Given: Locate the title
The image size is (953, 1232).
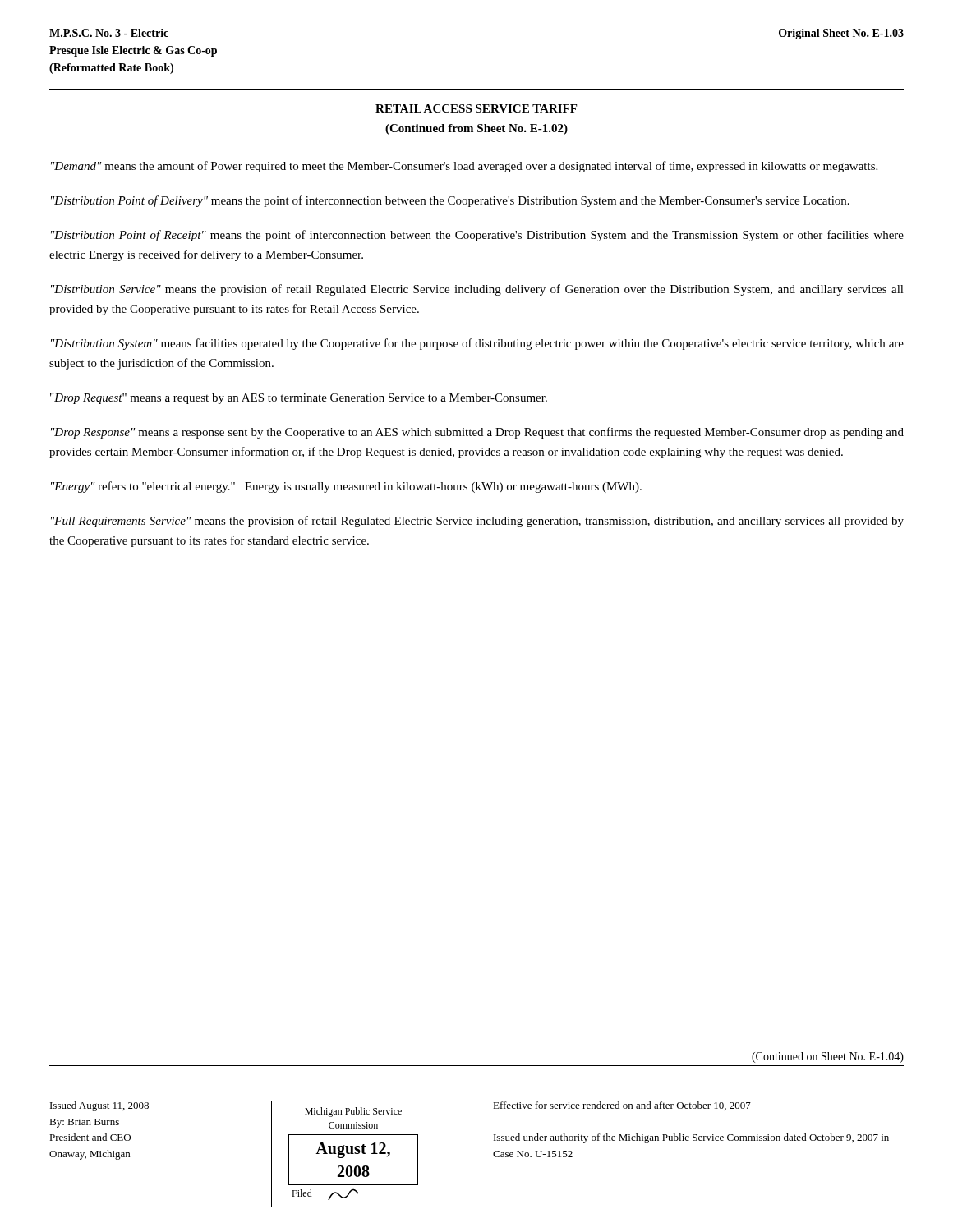Looking at the screenshot, I should 476,118.
